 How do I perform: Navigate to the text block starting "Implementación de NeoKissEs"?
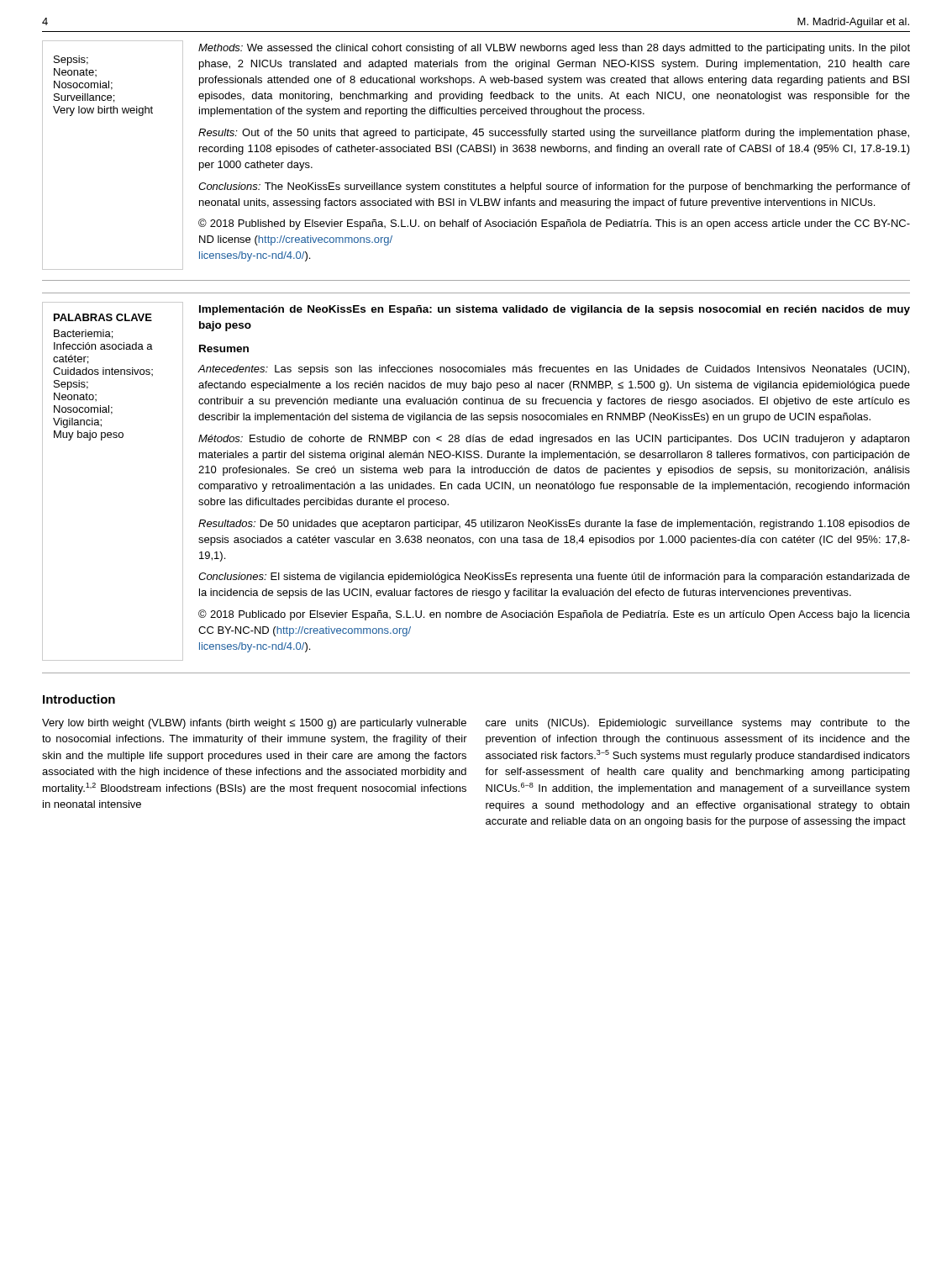[x=554, y=317]
